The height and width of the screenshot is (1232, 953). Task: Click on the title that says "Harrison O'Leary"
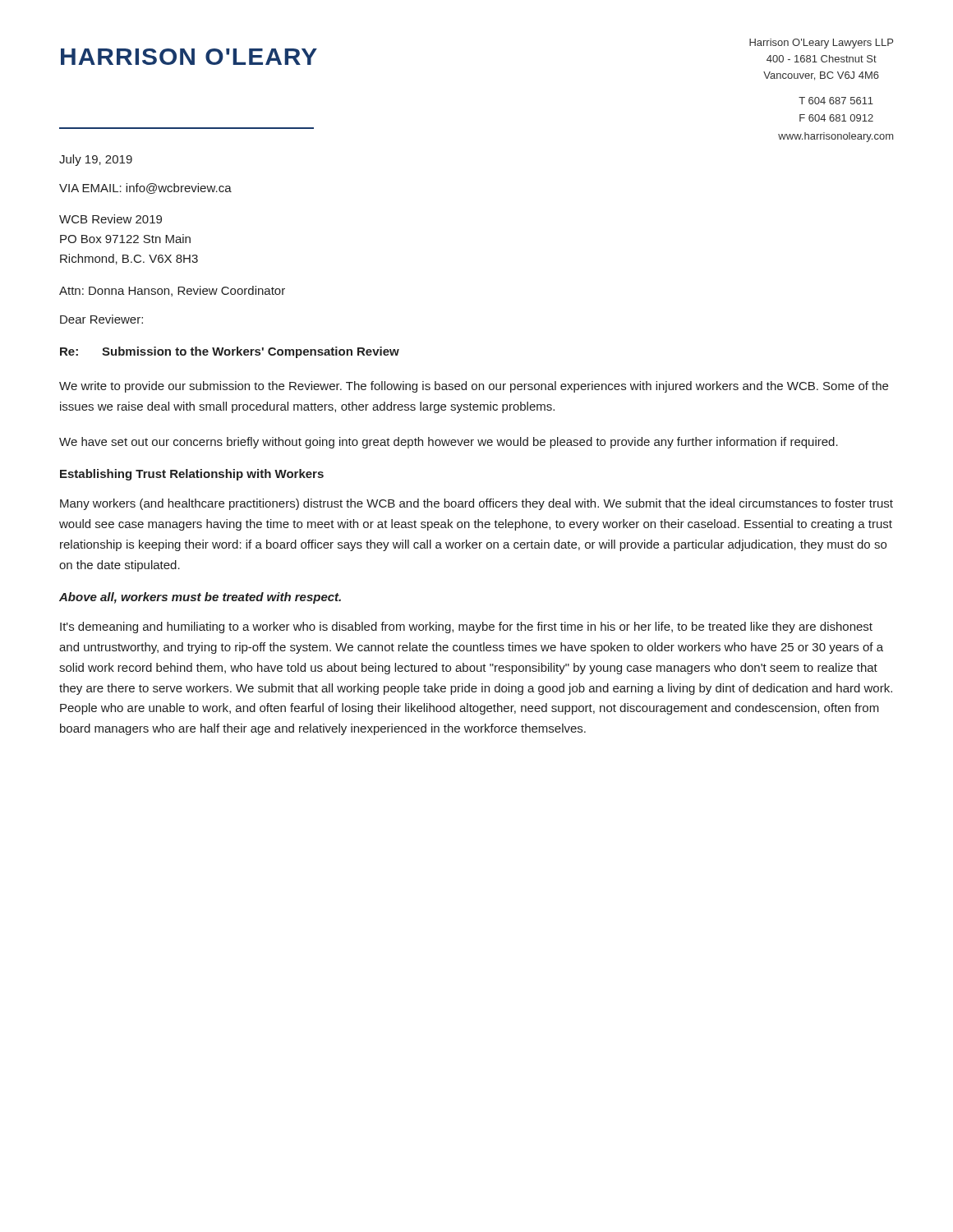[189, 56]
